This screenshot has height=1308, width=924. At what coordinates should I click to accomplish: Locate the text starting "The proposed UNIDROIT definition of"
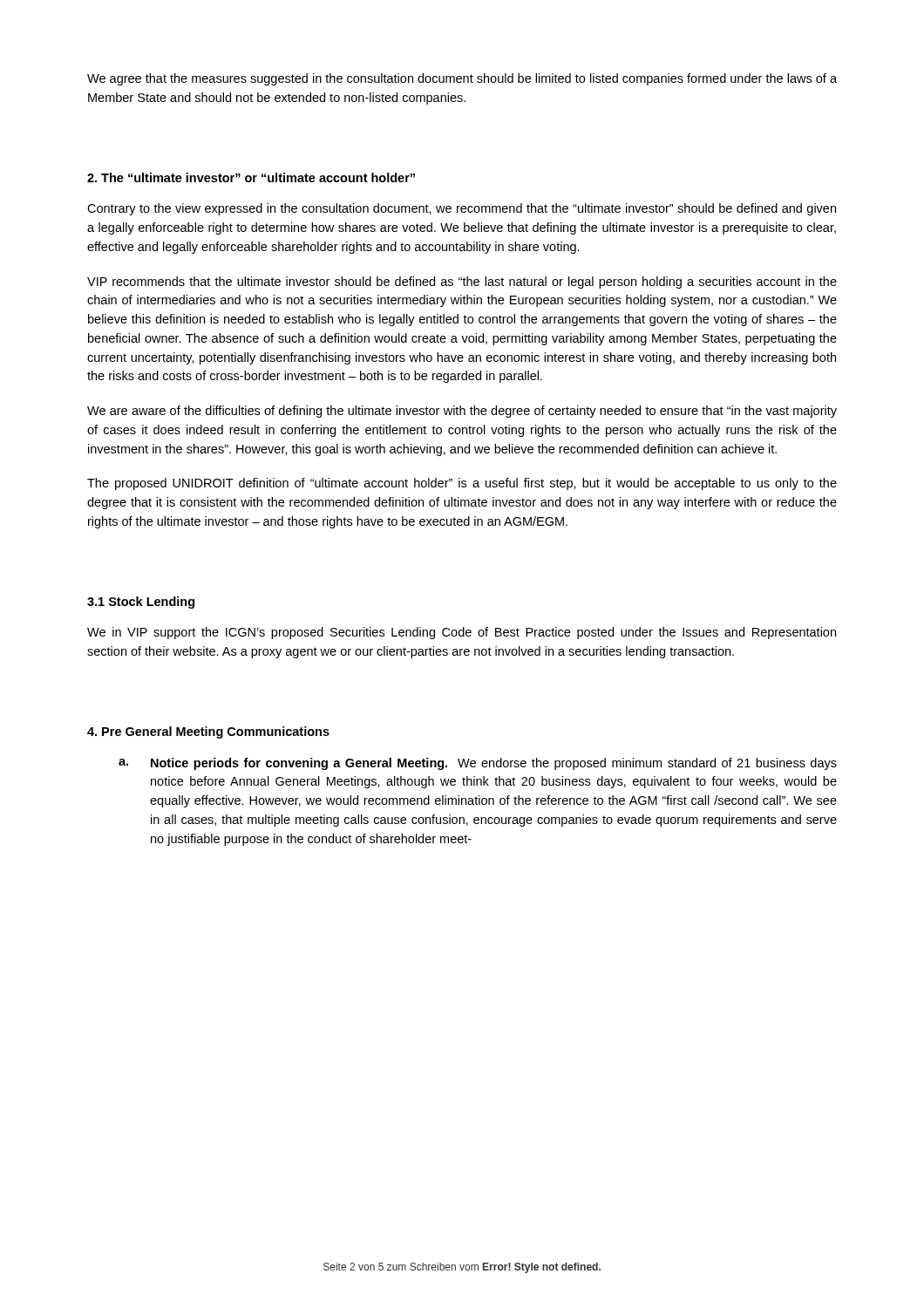coord(462,503)
